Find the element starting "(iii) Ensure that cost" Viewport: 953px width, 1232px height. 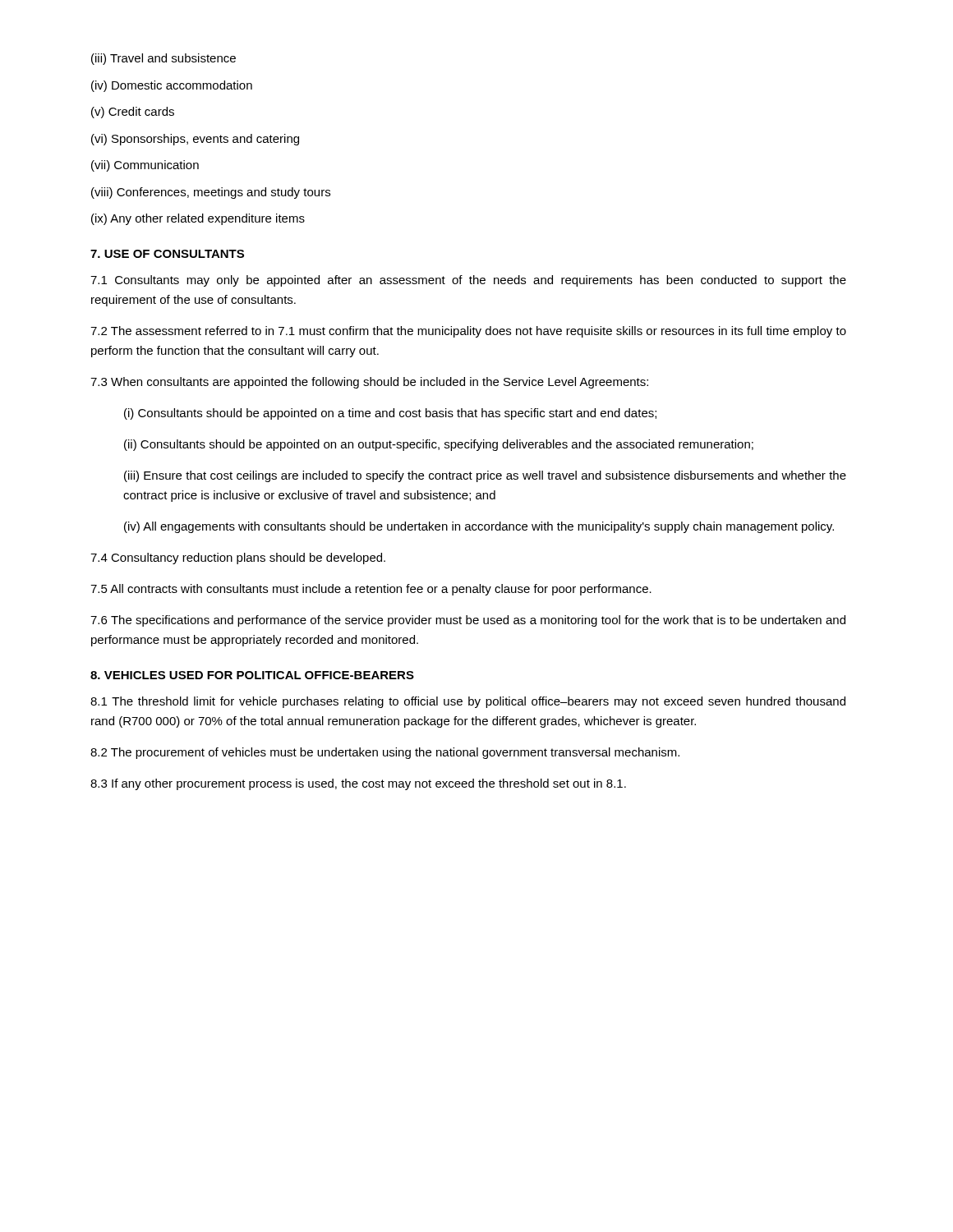coord(485,485)
